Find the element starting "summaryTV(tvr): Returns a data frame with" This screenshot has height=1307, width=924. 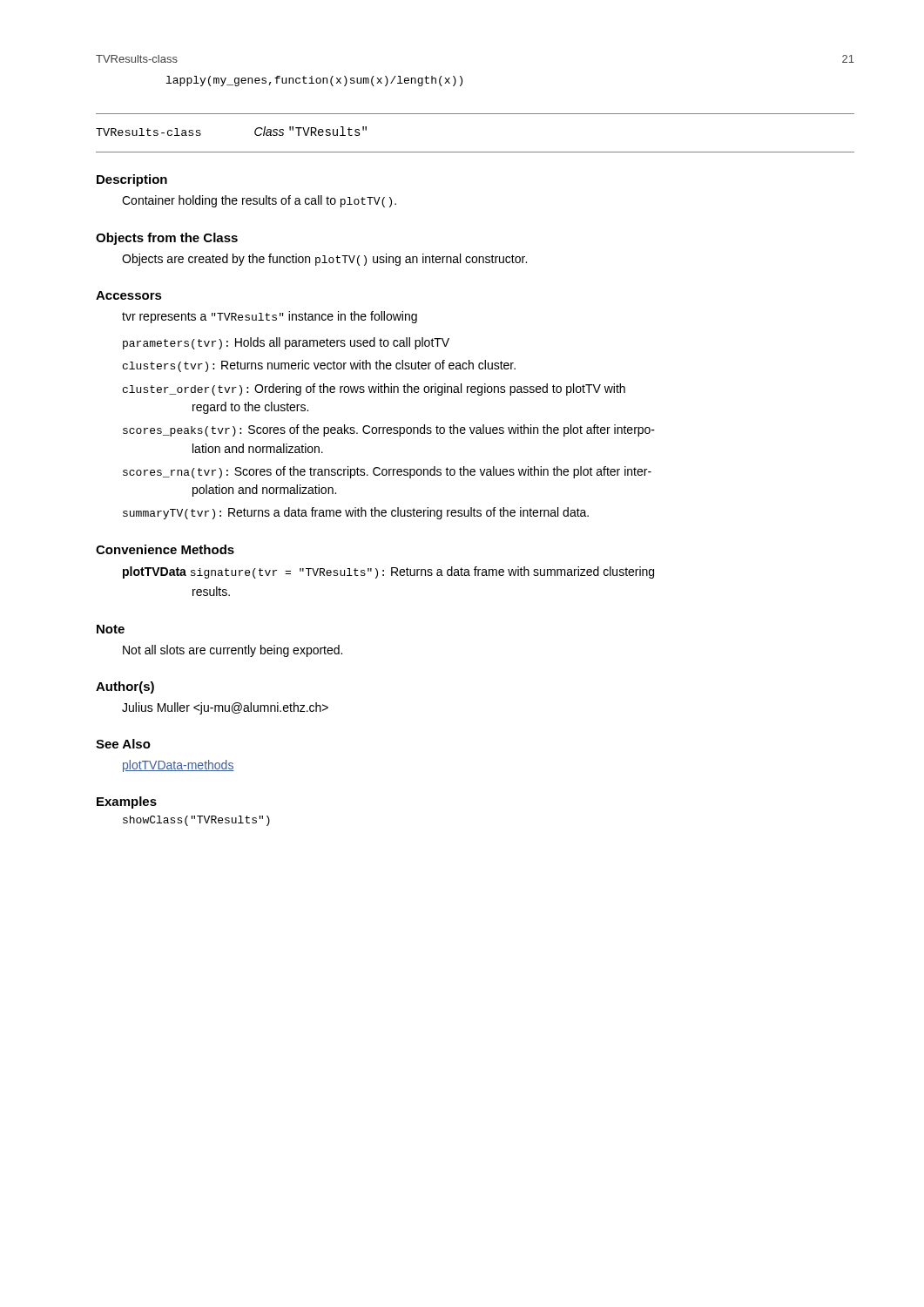coord(356,513)
